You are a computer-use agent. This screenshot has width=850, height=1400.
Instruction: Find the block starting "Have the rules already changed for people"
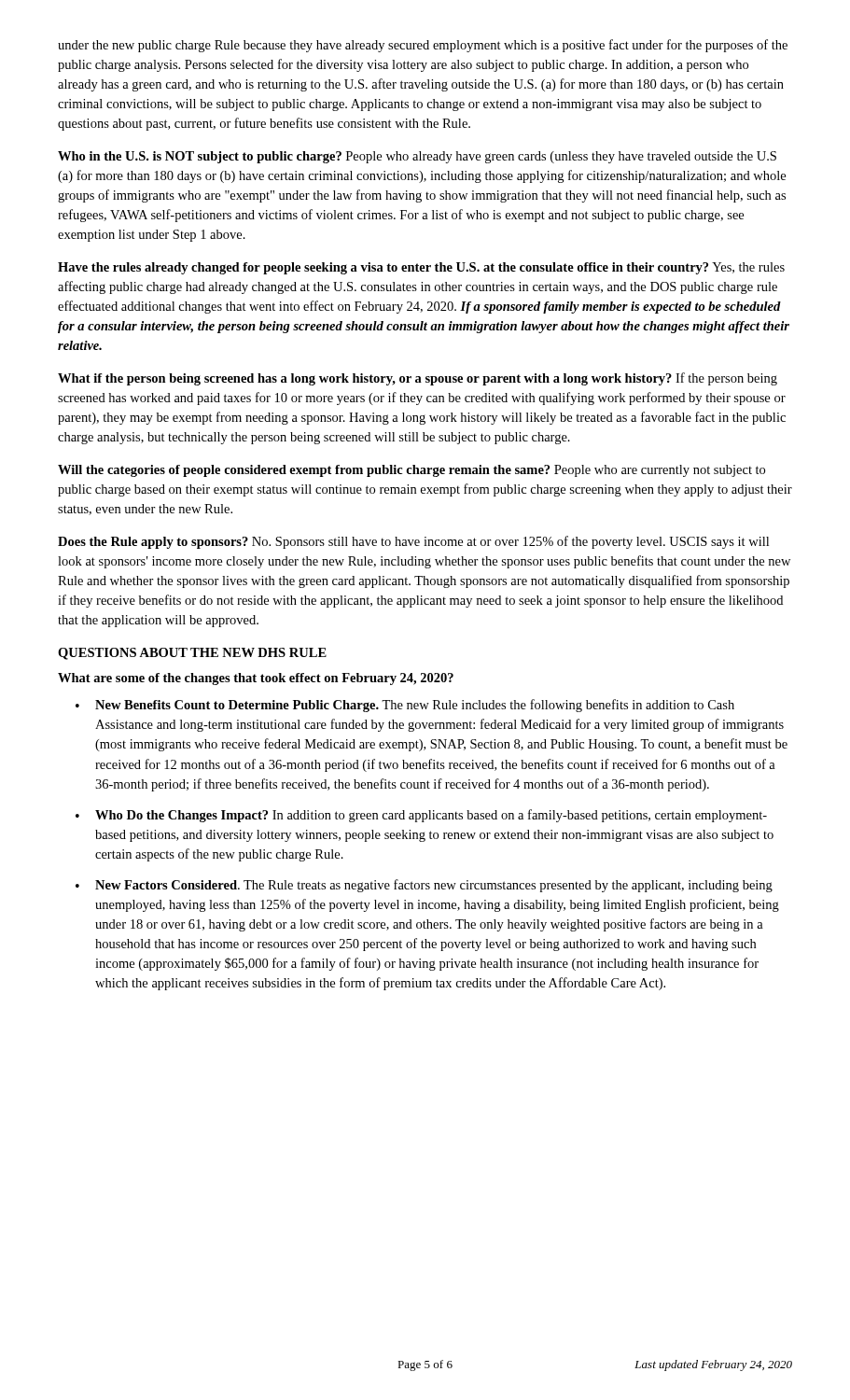pyautogui.click(x=424, y=306)
